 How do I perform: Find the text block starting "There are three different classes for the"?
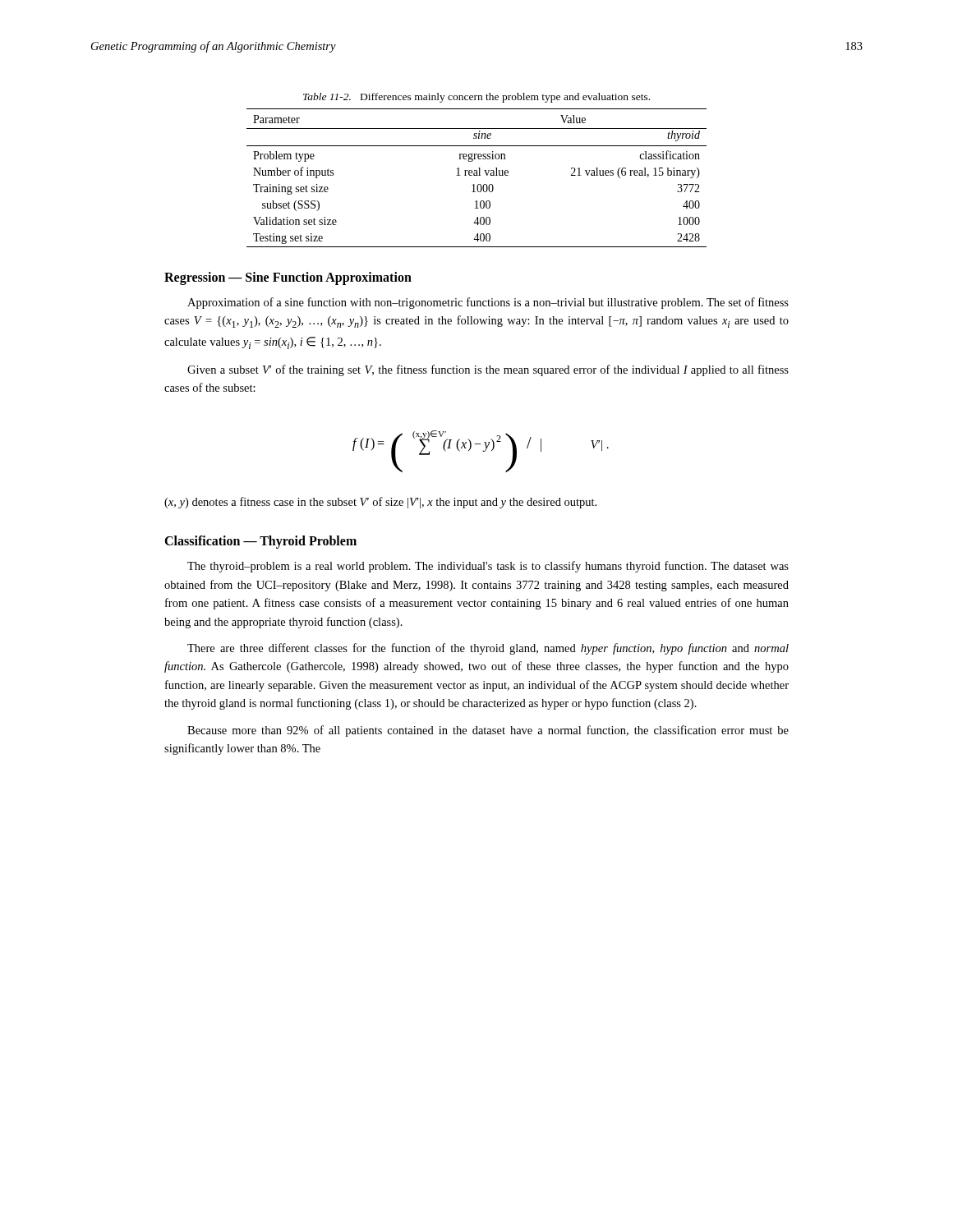[476, 676]
